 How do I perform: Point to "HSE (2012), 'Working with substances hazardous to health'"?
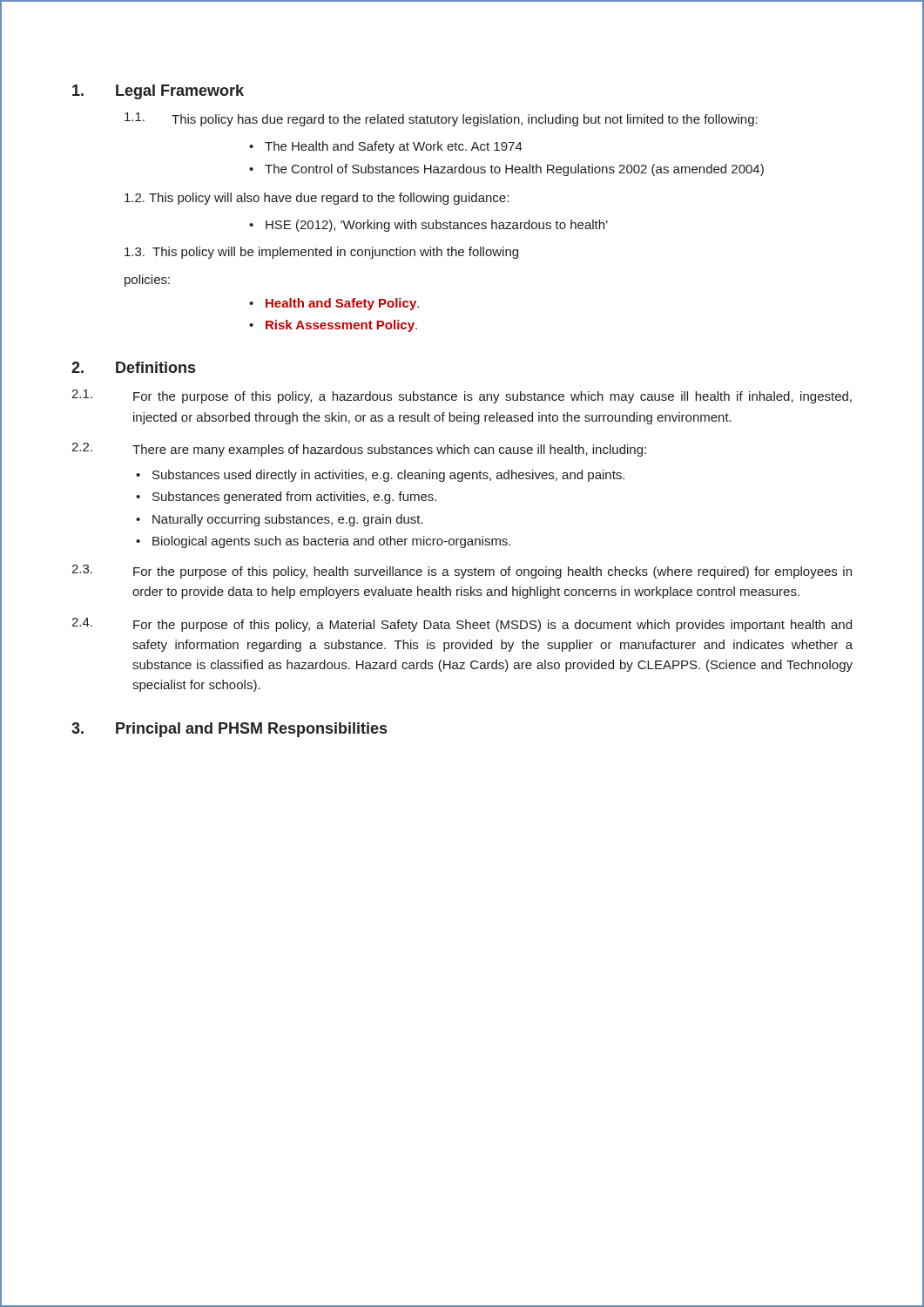(x=436, y=224)
